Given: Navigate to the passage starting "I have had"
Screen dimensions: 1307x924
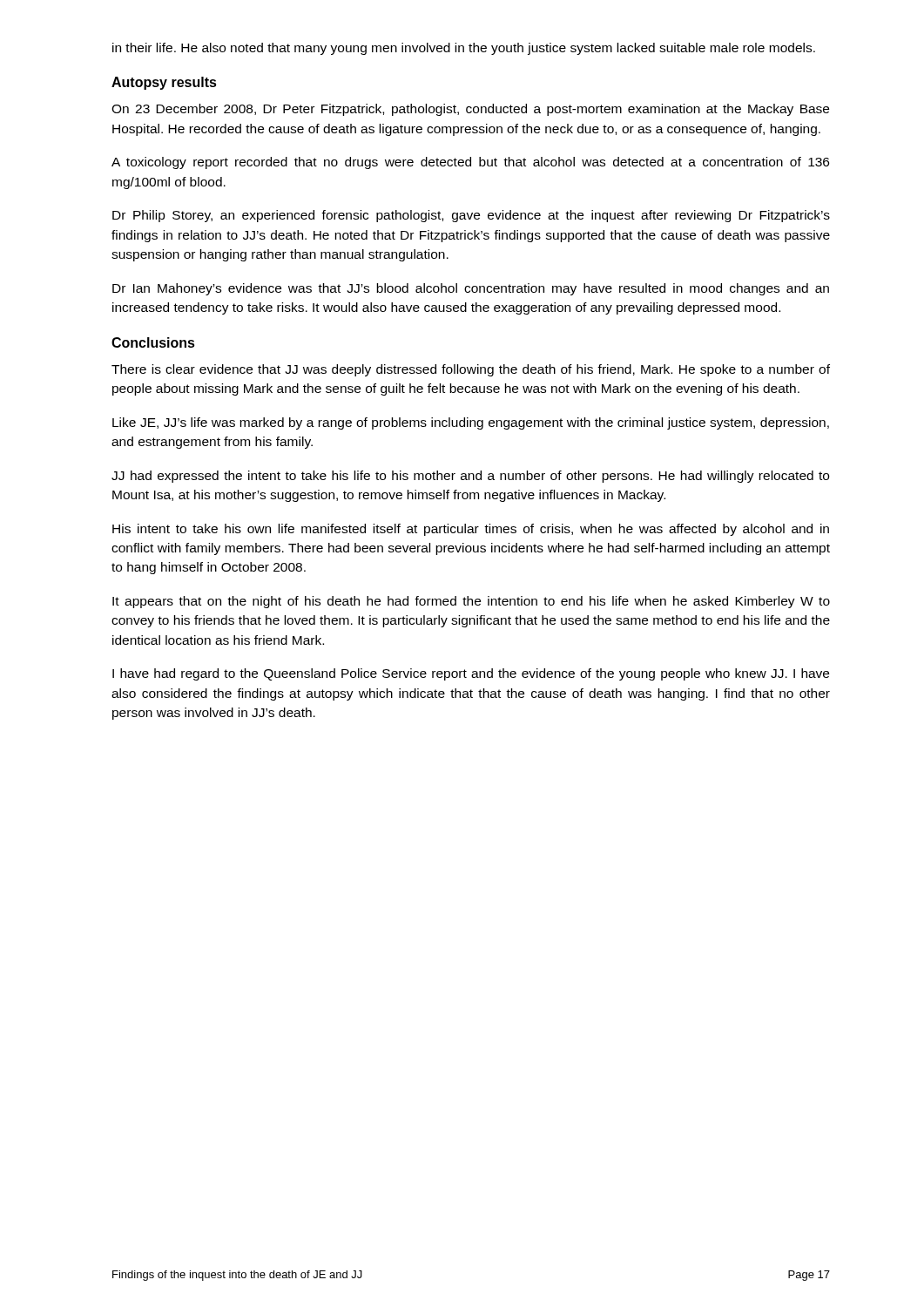Looking at the screenshot, I should point(471,694).
